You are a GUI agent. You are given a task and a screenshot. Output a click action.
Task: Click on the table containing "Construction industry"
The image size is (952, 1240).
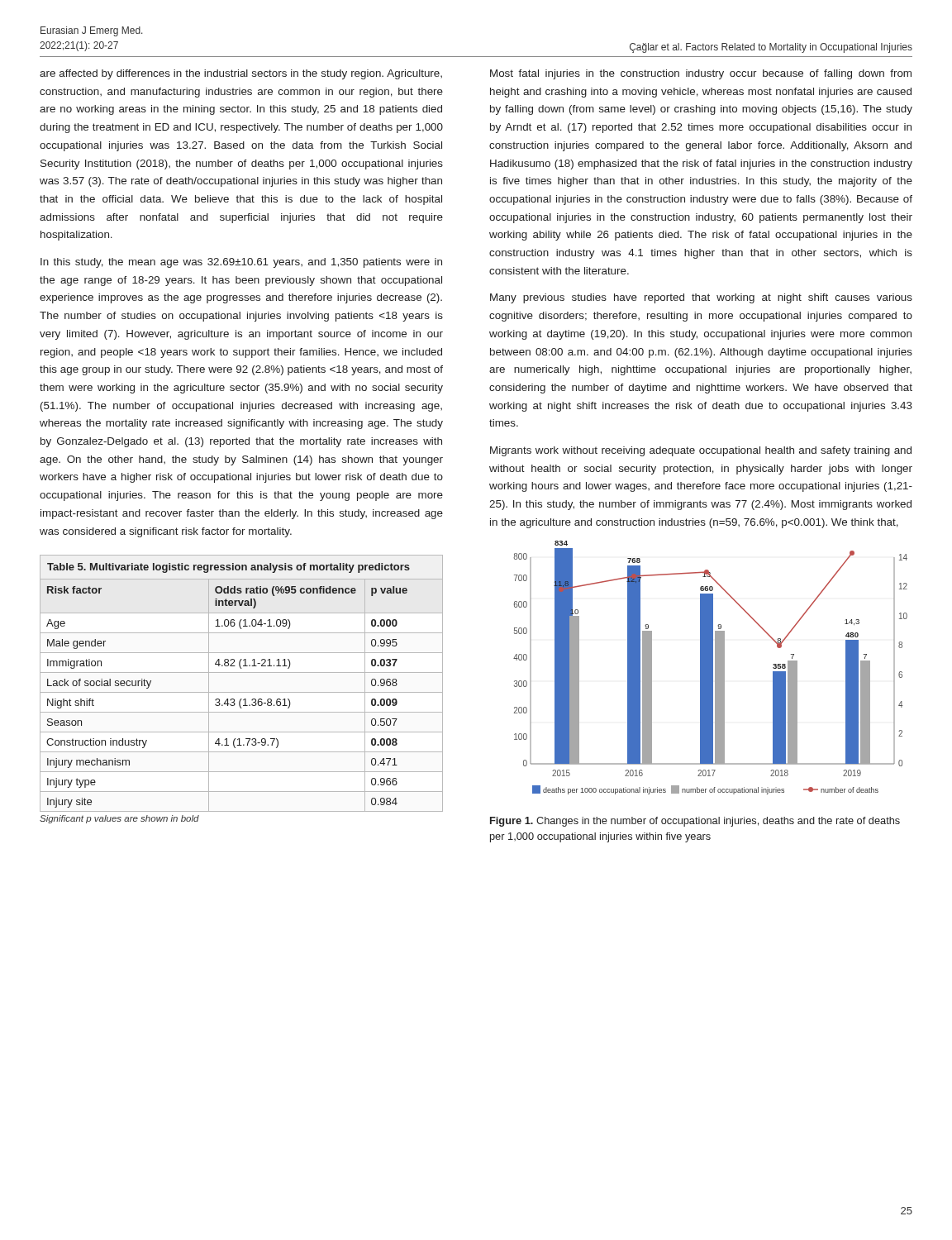[x=241, y=689]
